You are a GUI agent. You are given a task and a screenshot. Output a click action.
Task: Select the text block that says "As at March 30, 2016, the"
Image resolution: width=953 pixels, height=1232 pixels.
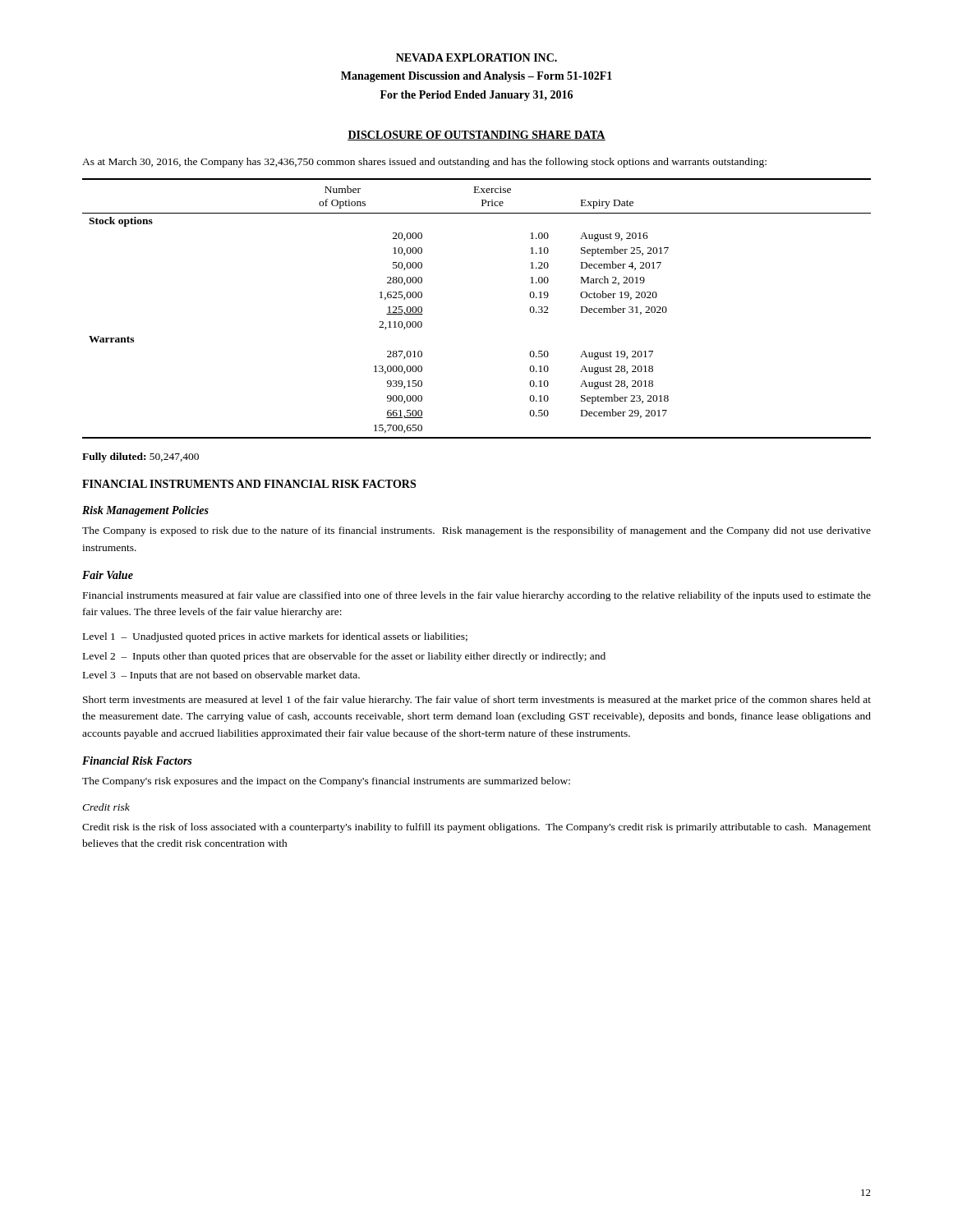point(425,162)
